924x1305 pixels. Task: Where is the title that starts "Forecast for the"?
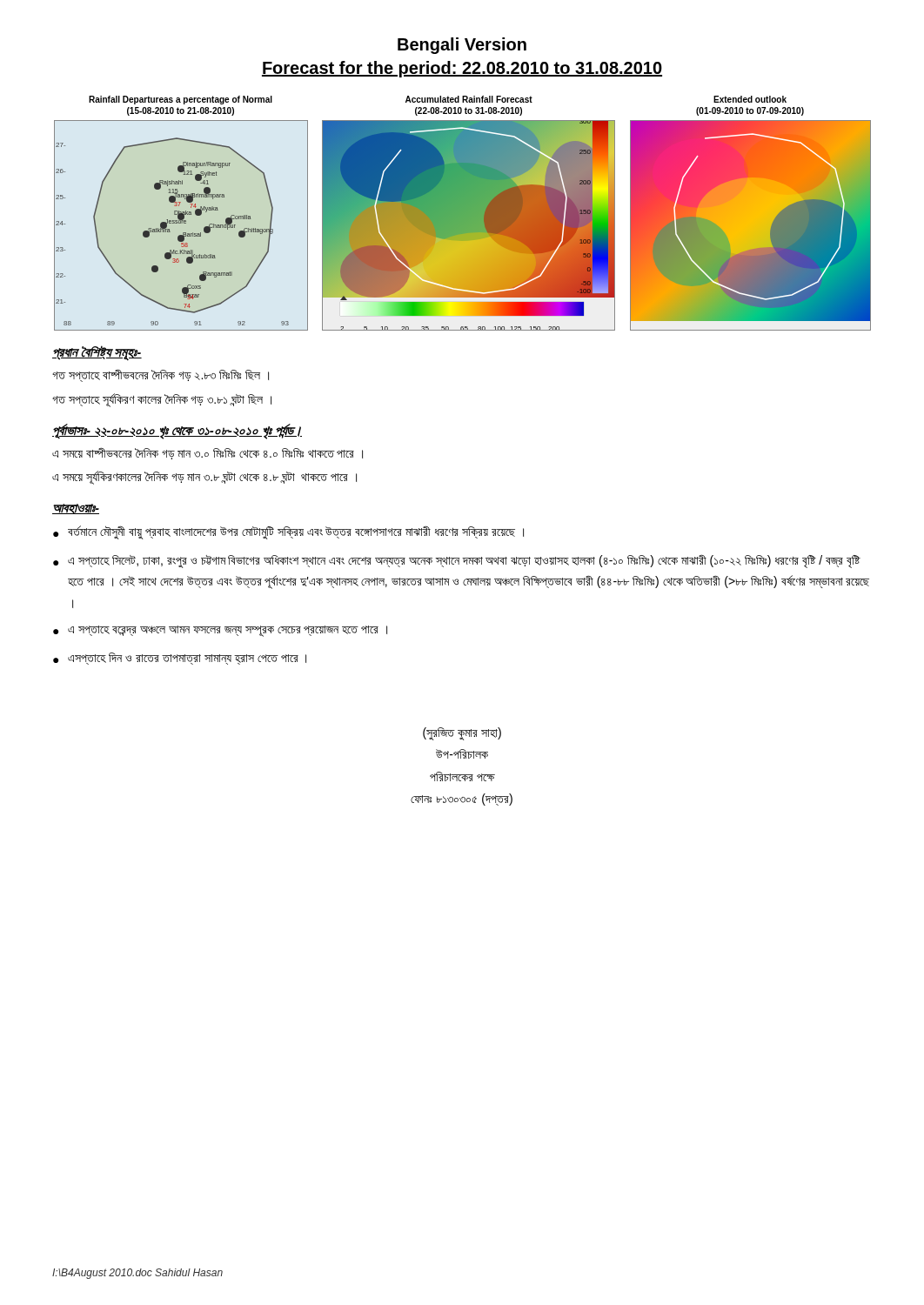click(x=462, y=68)
